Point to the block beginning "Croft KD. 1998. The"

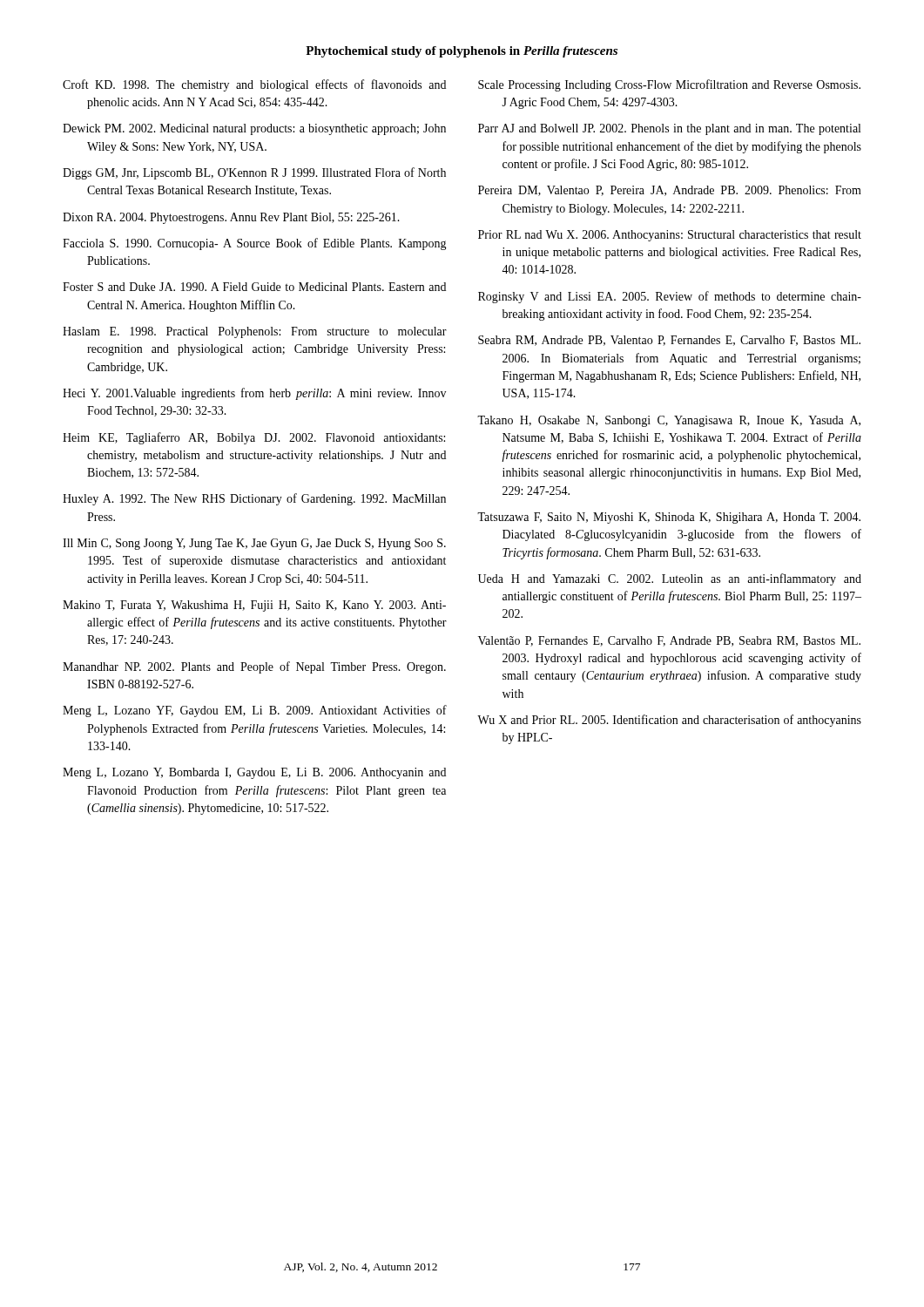pos(255,94)
